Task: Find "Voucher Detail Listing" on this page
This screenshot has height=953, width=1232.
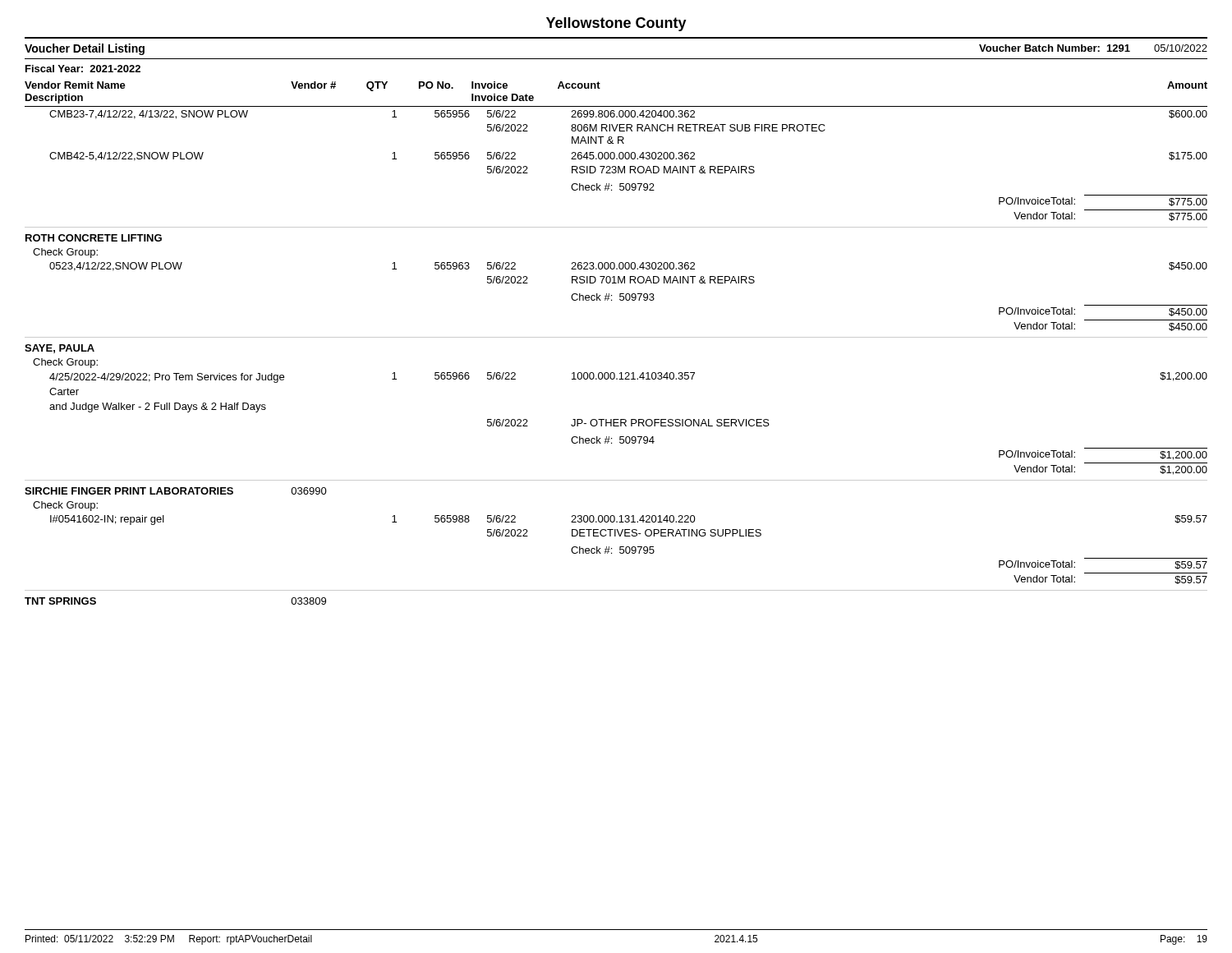Action: [x=85, y=49]
